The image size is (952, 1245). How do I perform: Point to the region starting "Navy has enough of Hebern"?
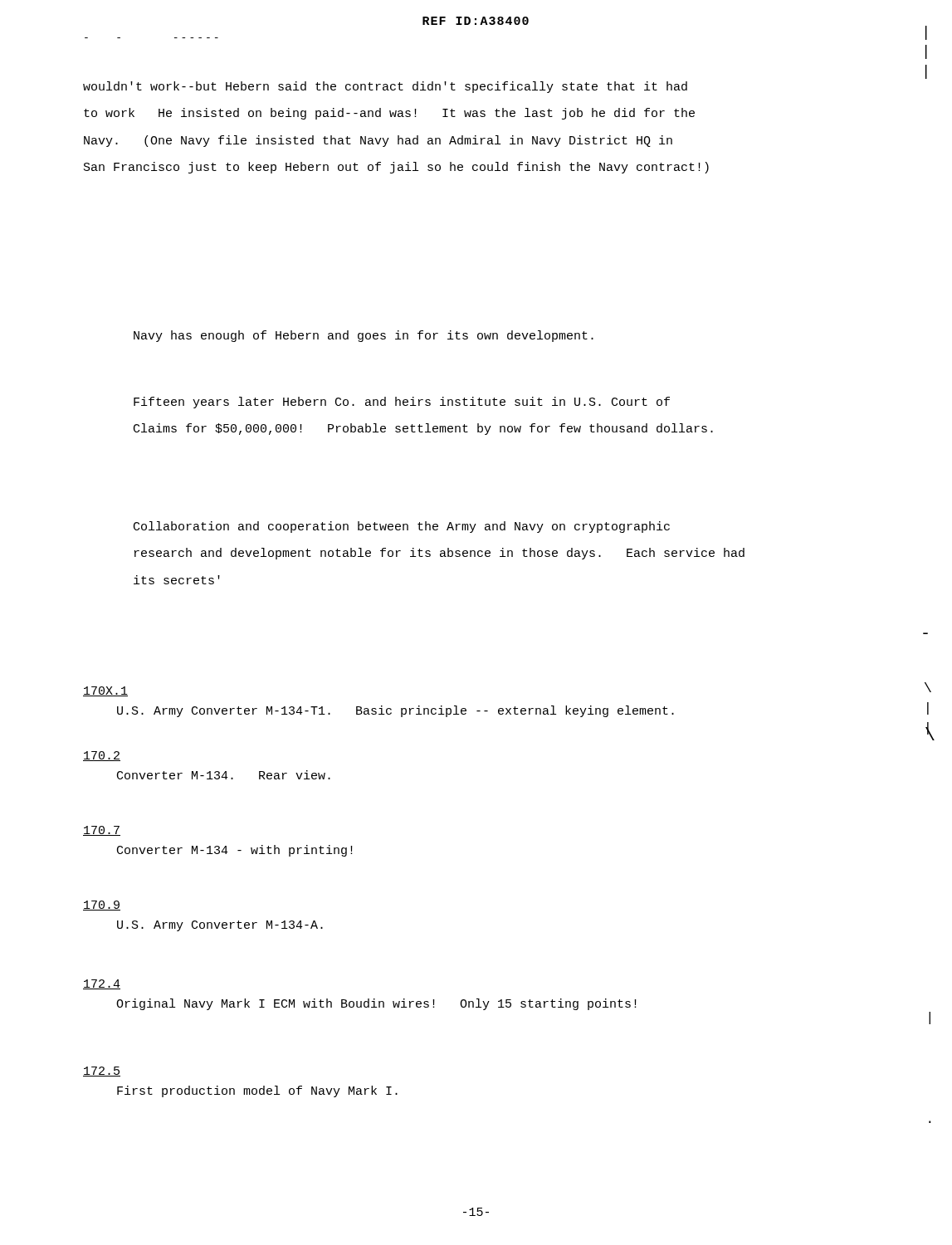tap(364, 337)
